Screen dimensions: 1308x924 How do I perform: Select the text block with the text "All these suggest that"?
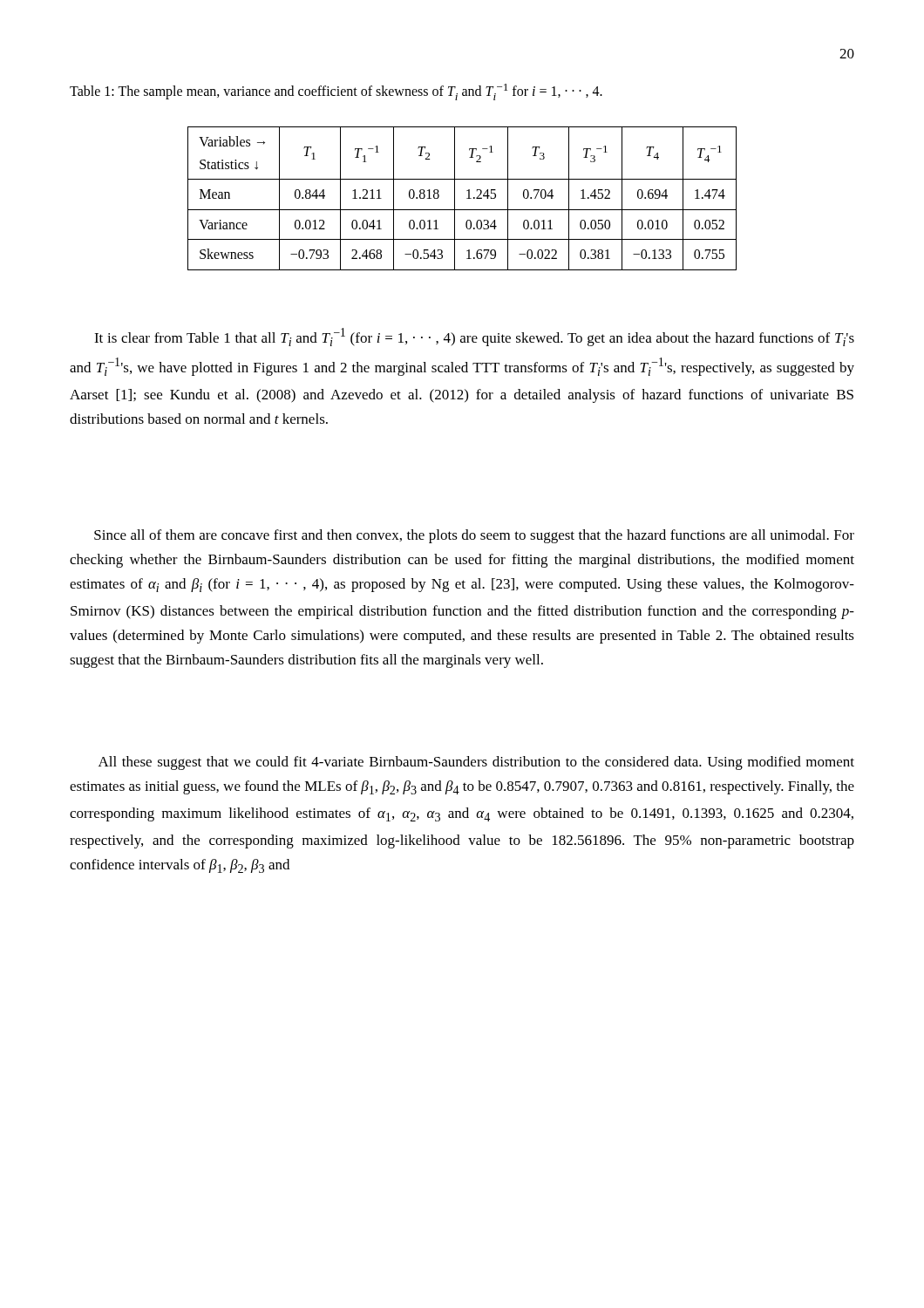point(462,814)
